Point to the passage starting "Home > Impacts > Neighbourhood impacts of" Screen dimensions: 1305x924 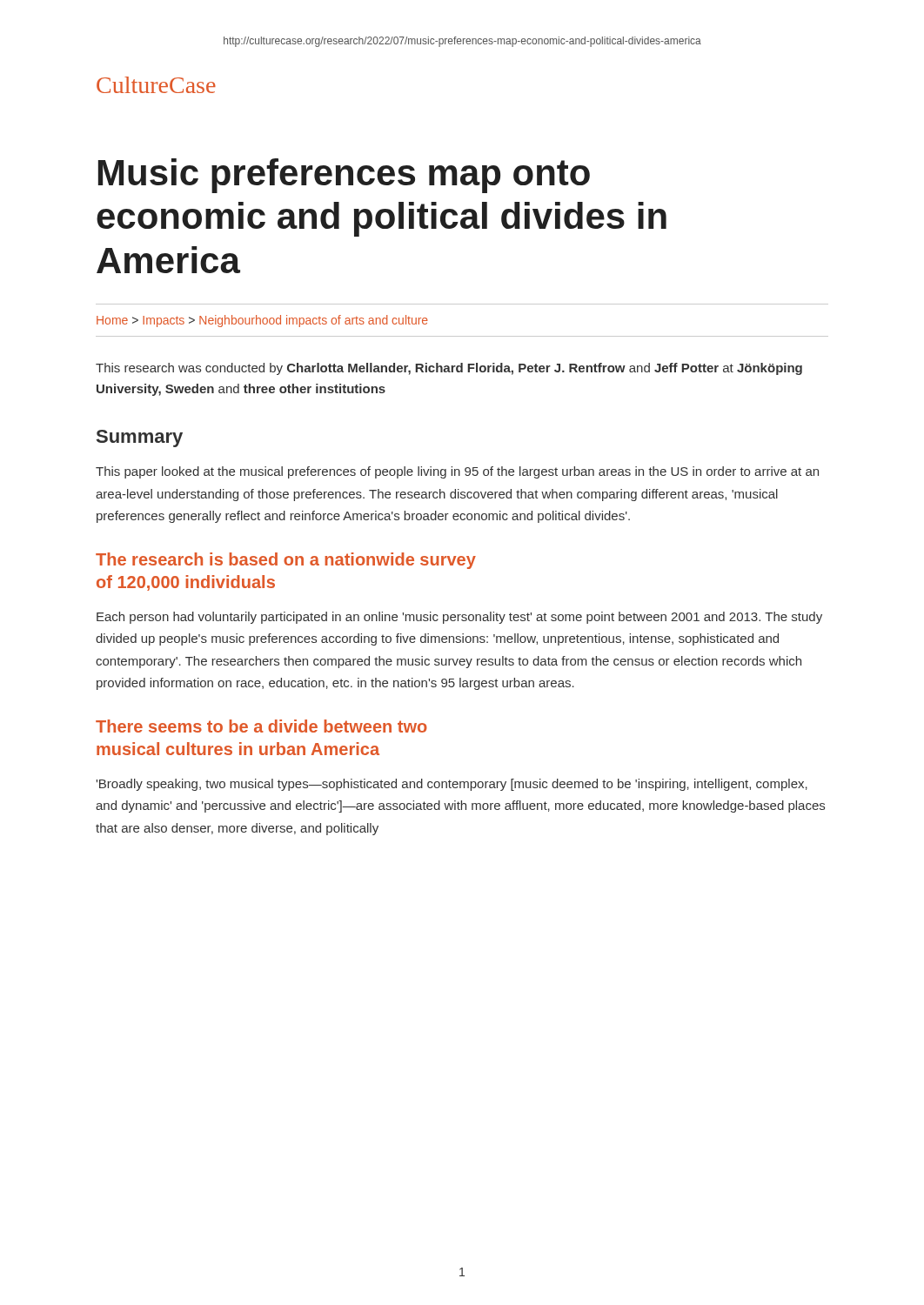point(262,320)
